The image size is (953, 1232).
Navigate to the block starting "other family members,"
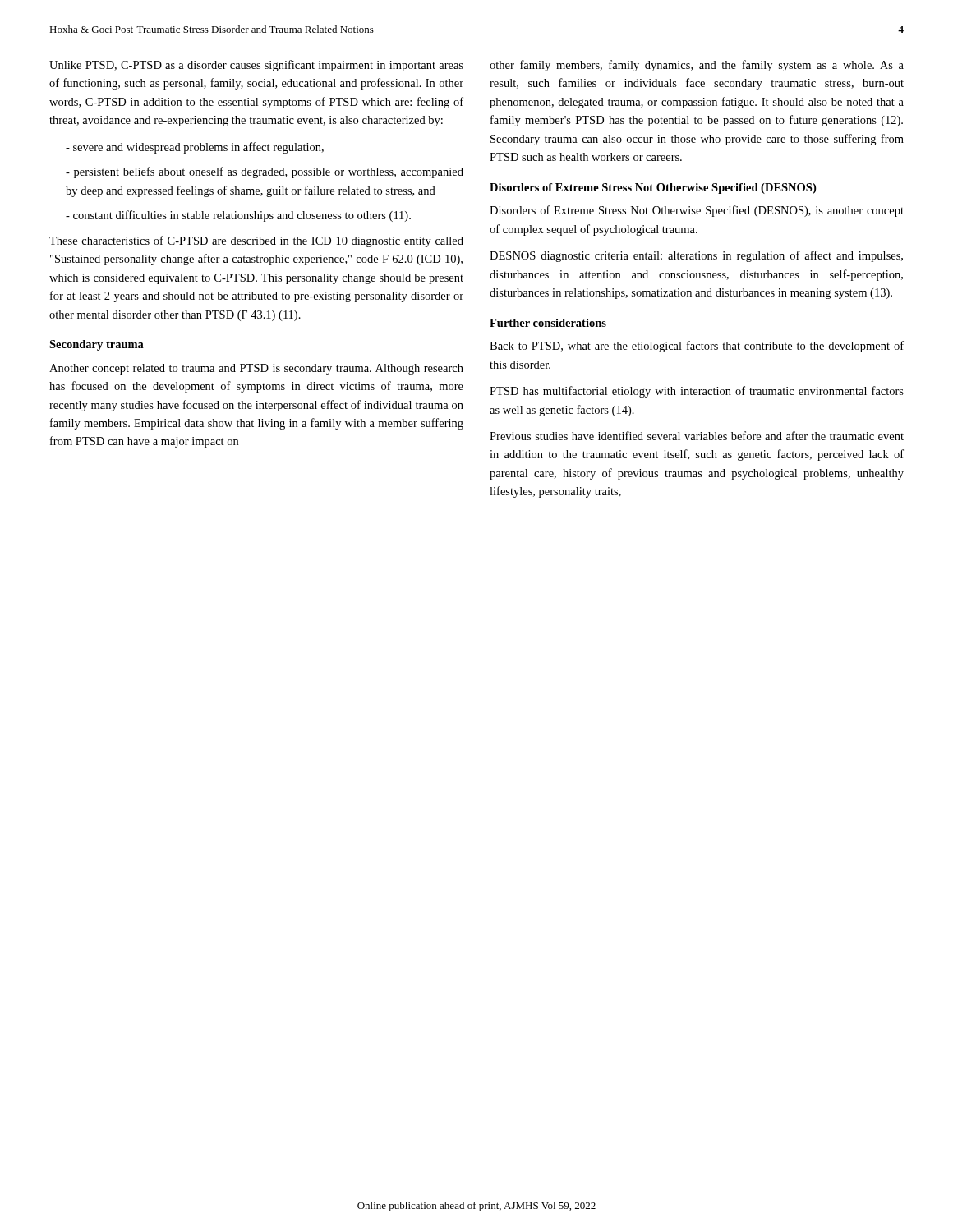697,111
